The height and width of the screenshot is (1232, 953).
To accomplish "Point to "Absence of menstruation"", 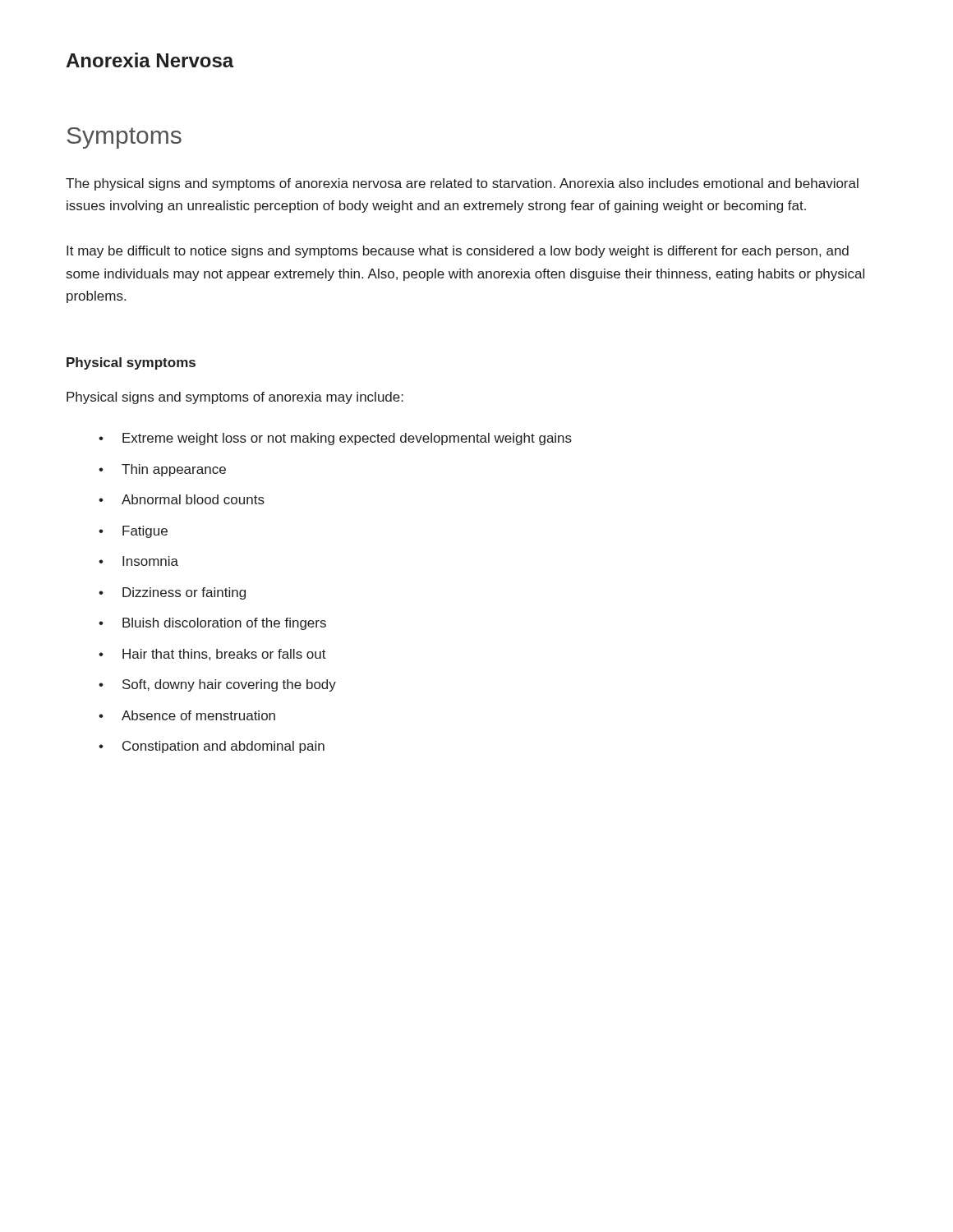I will point(187,715).
